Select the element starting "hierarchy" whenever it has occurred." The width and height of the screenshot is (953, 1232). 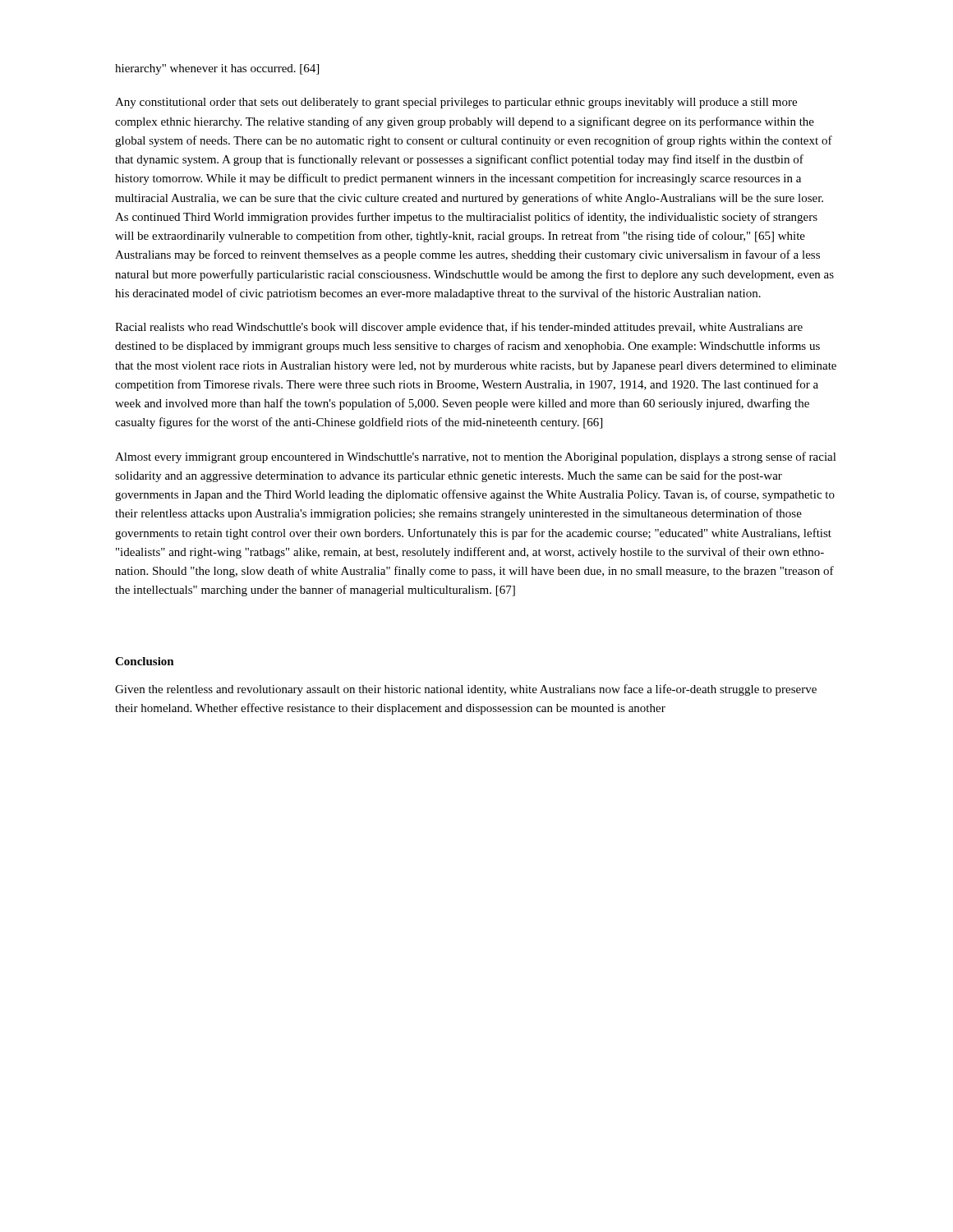click(x=217, y=68)
